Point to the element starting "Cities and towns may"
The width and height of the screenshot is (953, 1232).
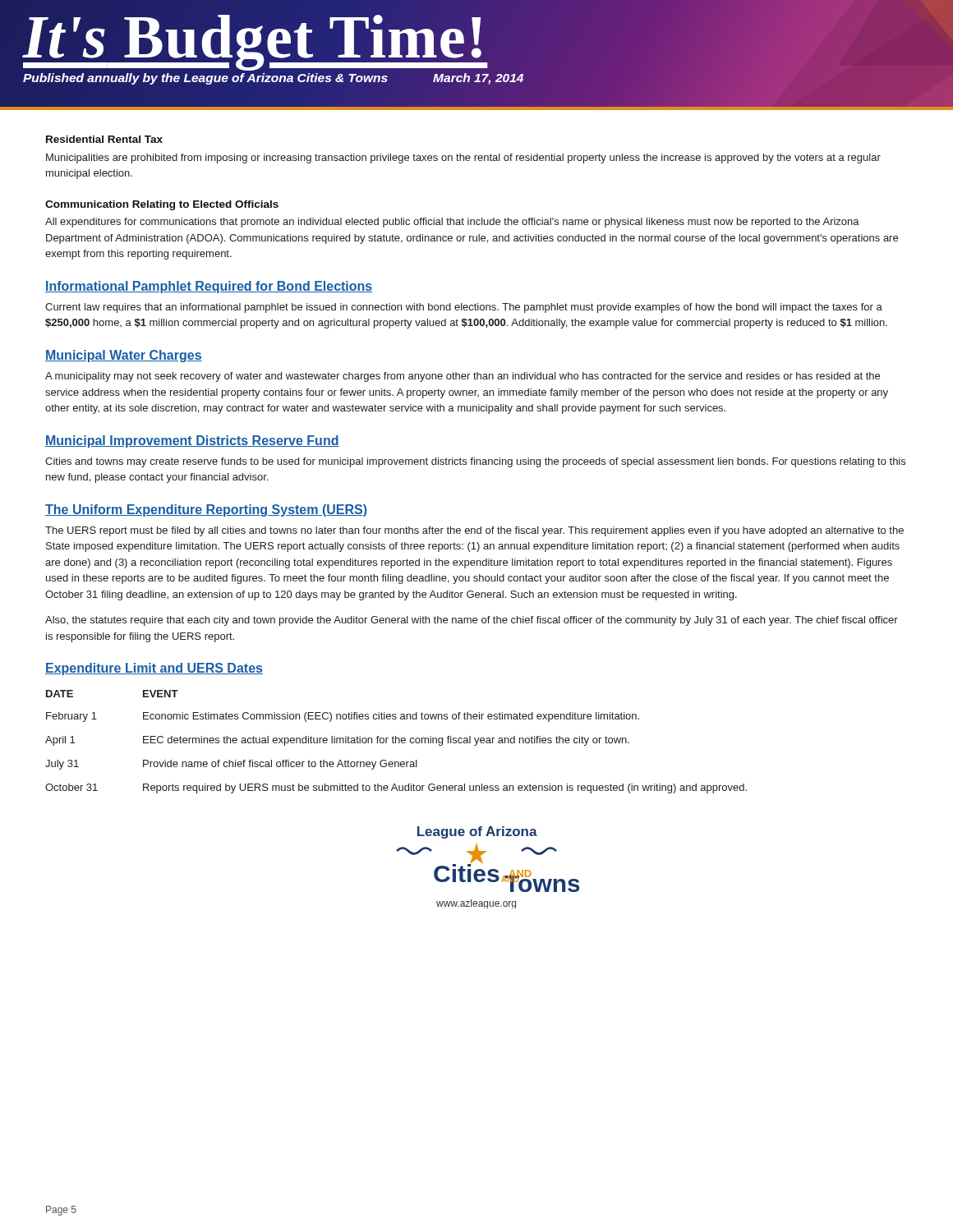pyautogui.click(x=476, y=469)
